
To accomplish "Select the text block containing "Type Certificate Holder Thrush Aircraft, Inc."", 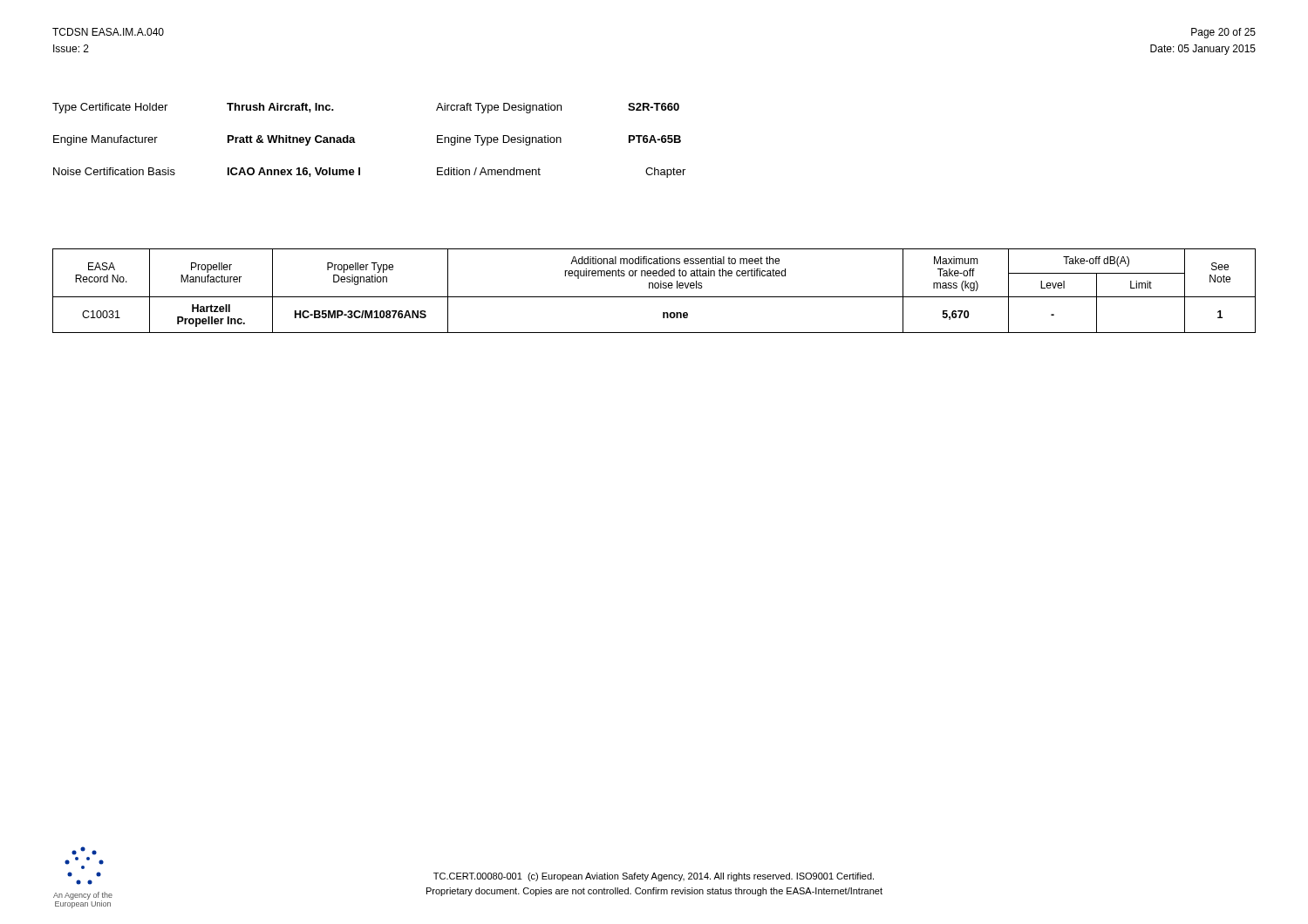I will pyautogui.click(x=111, y=108).
